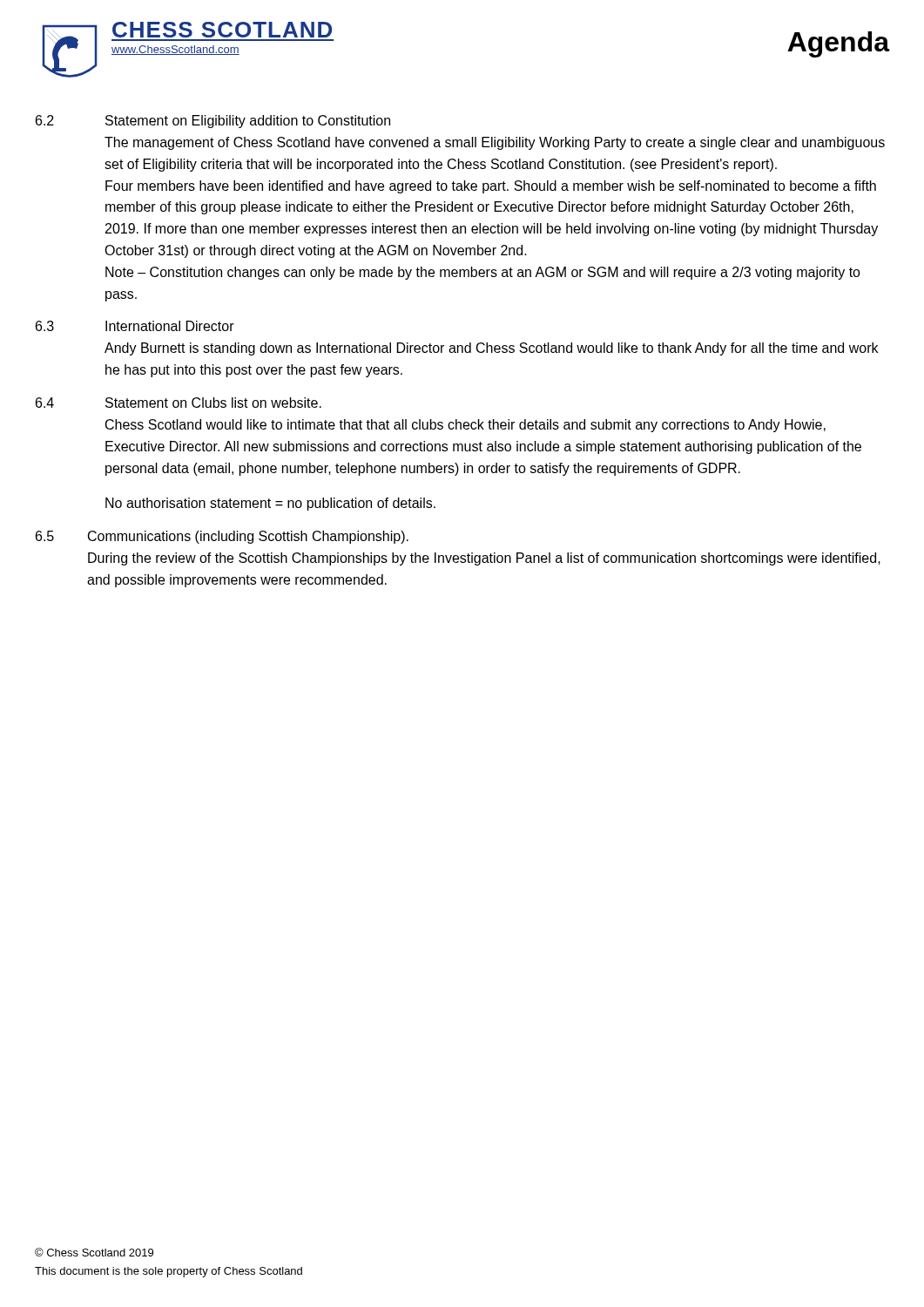Where is the section header that starts "Statement on Clubs list"?
Screen dimensions: 1307x924
[x=213, y=403]
